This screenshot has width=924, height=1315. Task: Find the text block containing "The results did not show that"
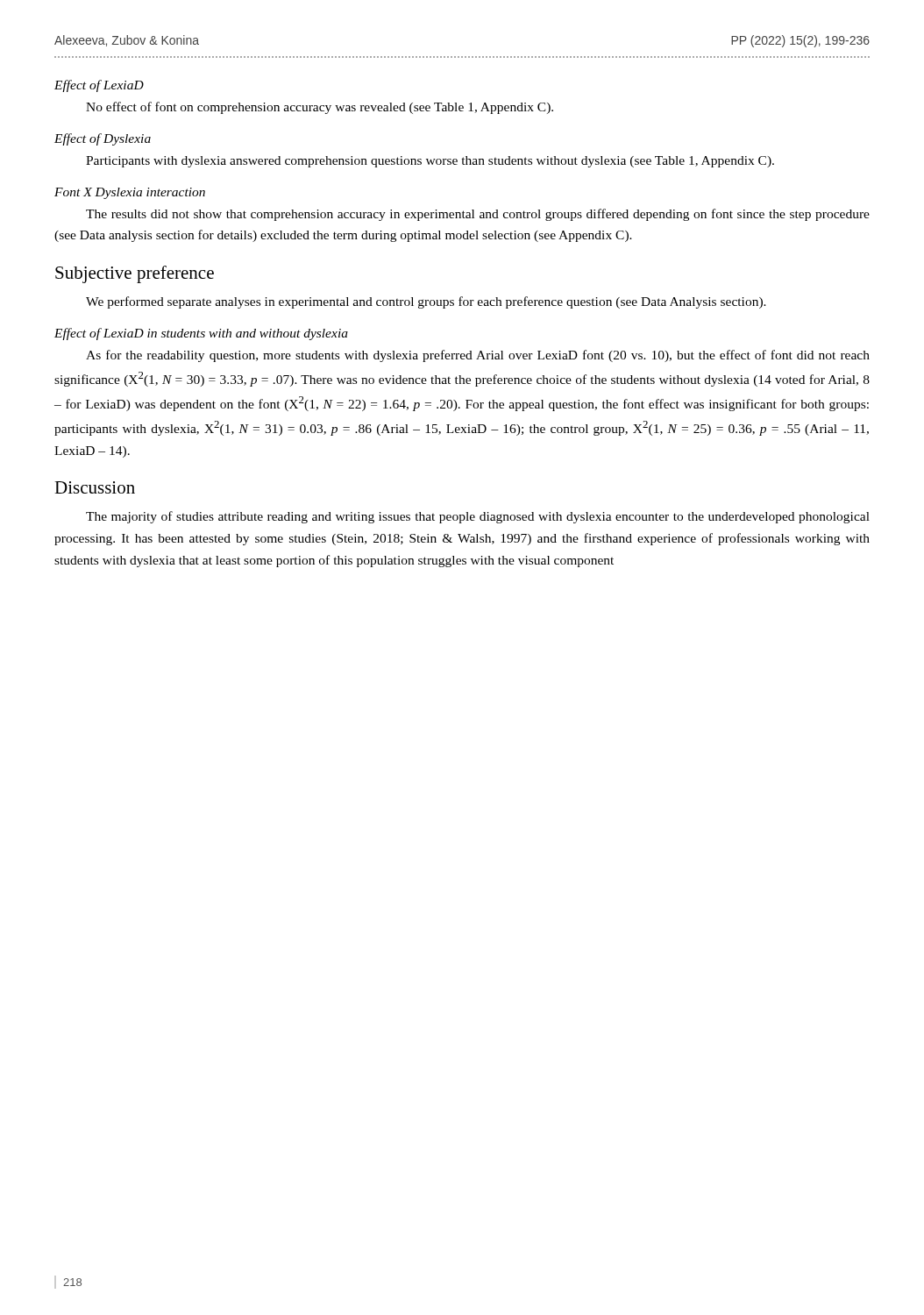pyautogui.click(x=462, y=224)
